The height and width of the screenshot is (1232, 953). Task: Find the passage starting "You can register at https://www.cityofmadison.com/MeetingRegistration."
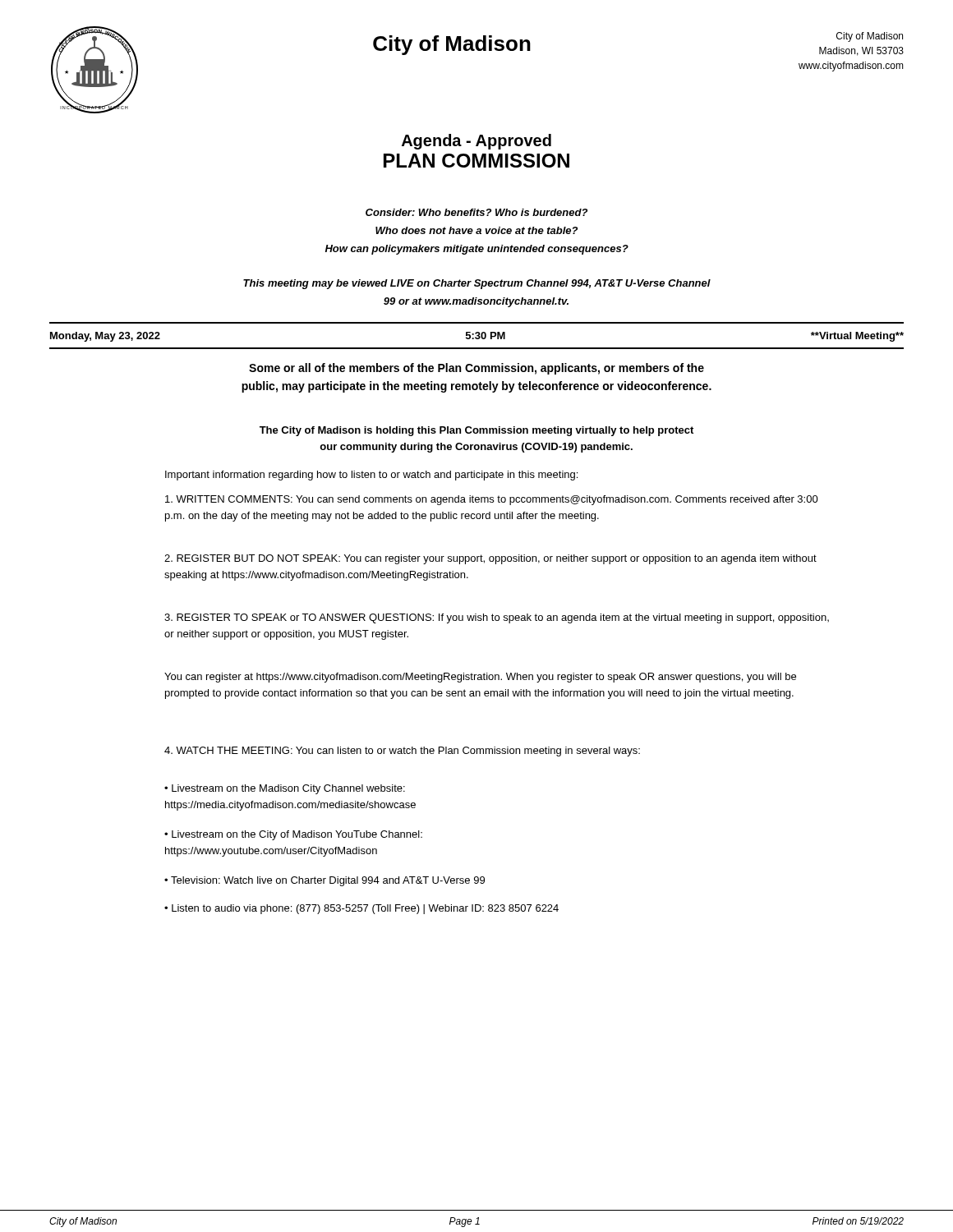[x=501, y=685]
